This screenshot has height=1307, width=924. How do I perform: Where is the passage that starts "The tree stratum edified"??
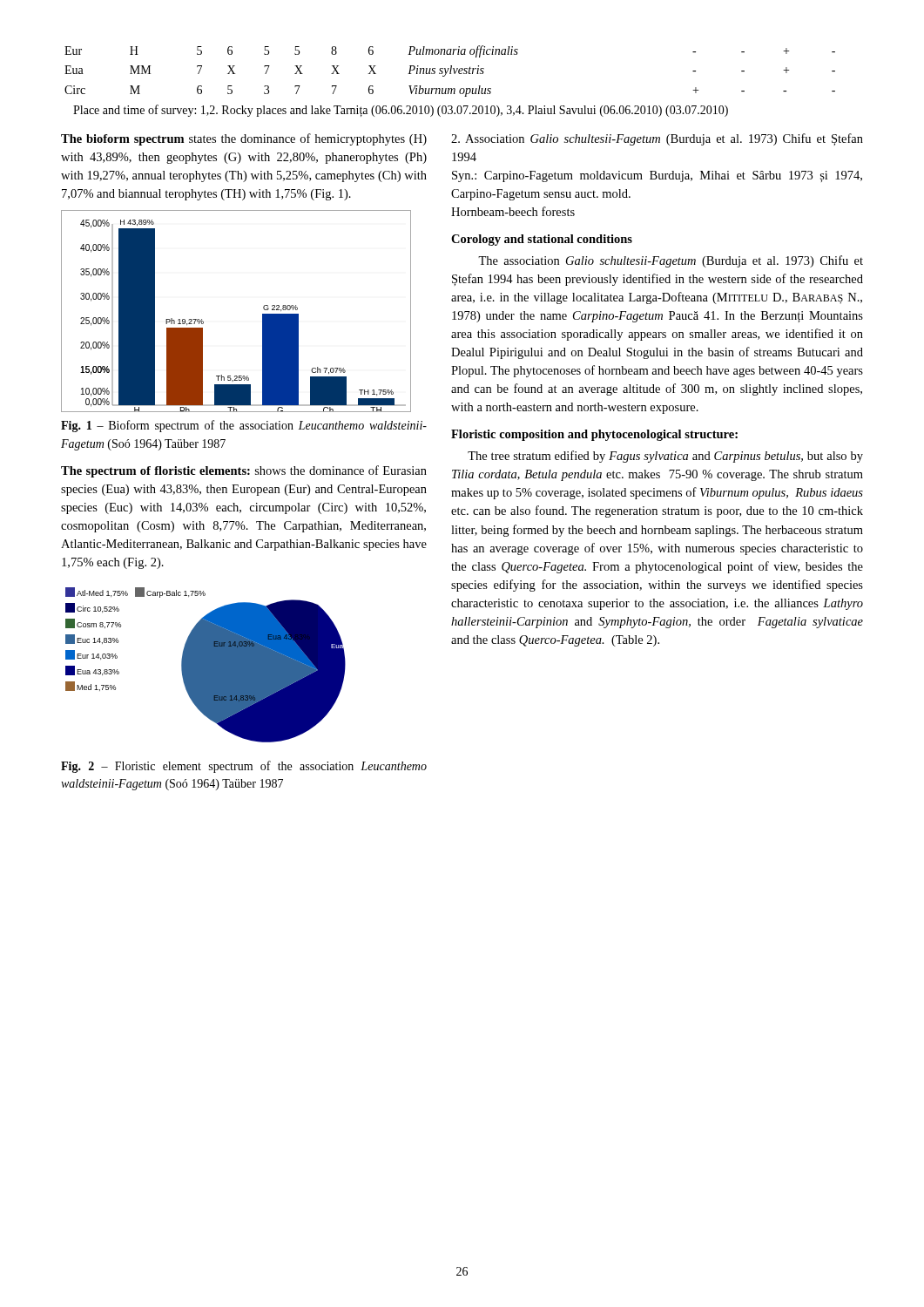657,548
